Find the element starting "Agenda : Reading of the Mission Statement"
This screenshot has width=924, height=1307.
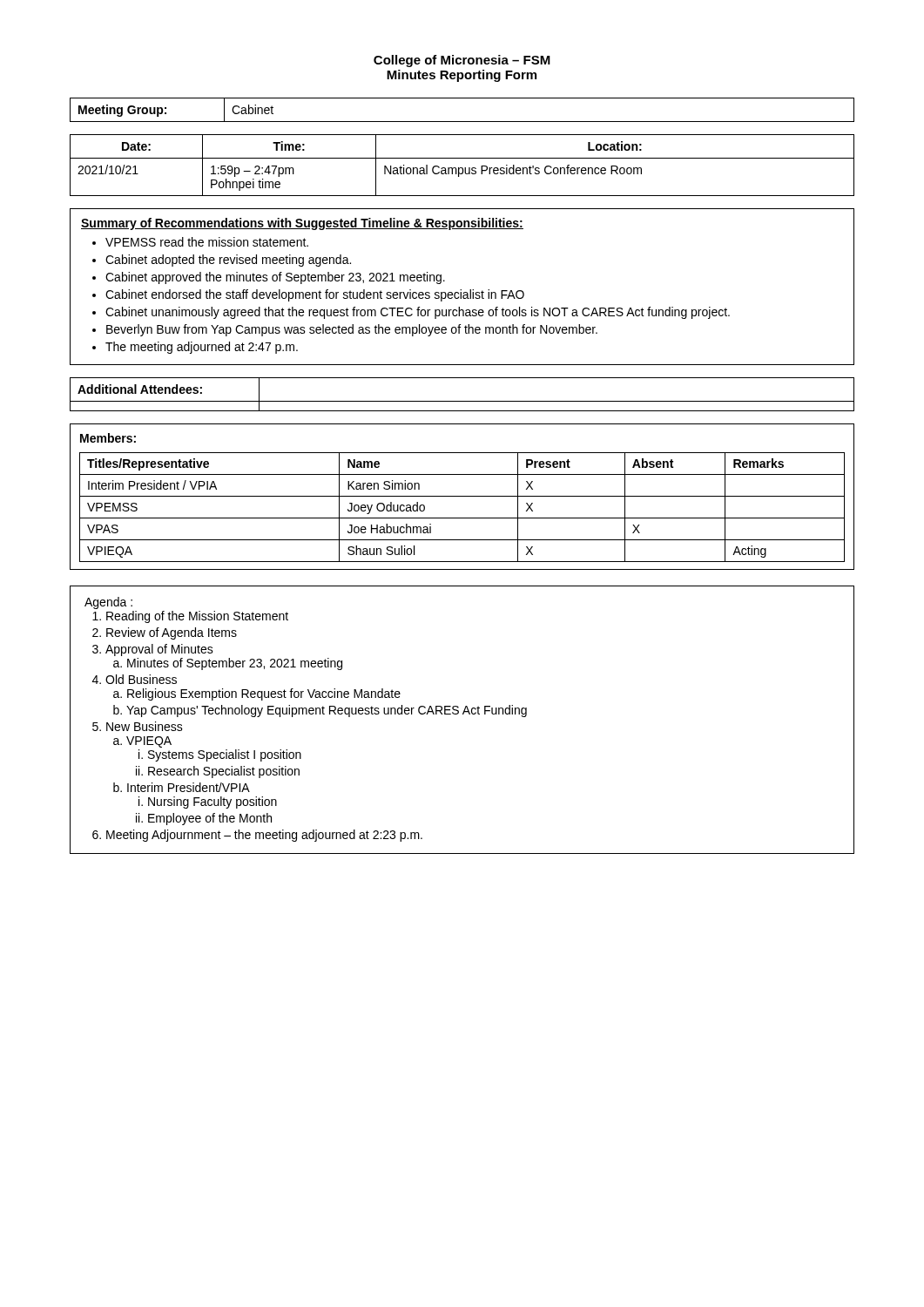click(462, 718)
